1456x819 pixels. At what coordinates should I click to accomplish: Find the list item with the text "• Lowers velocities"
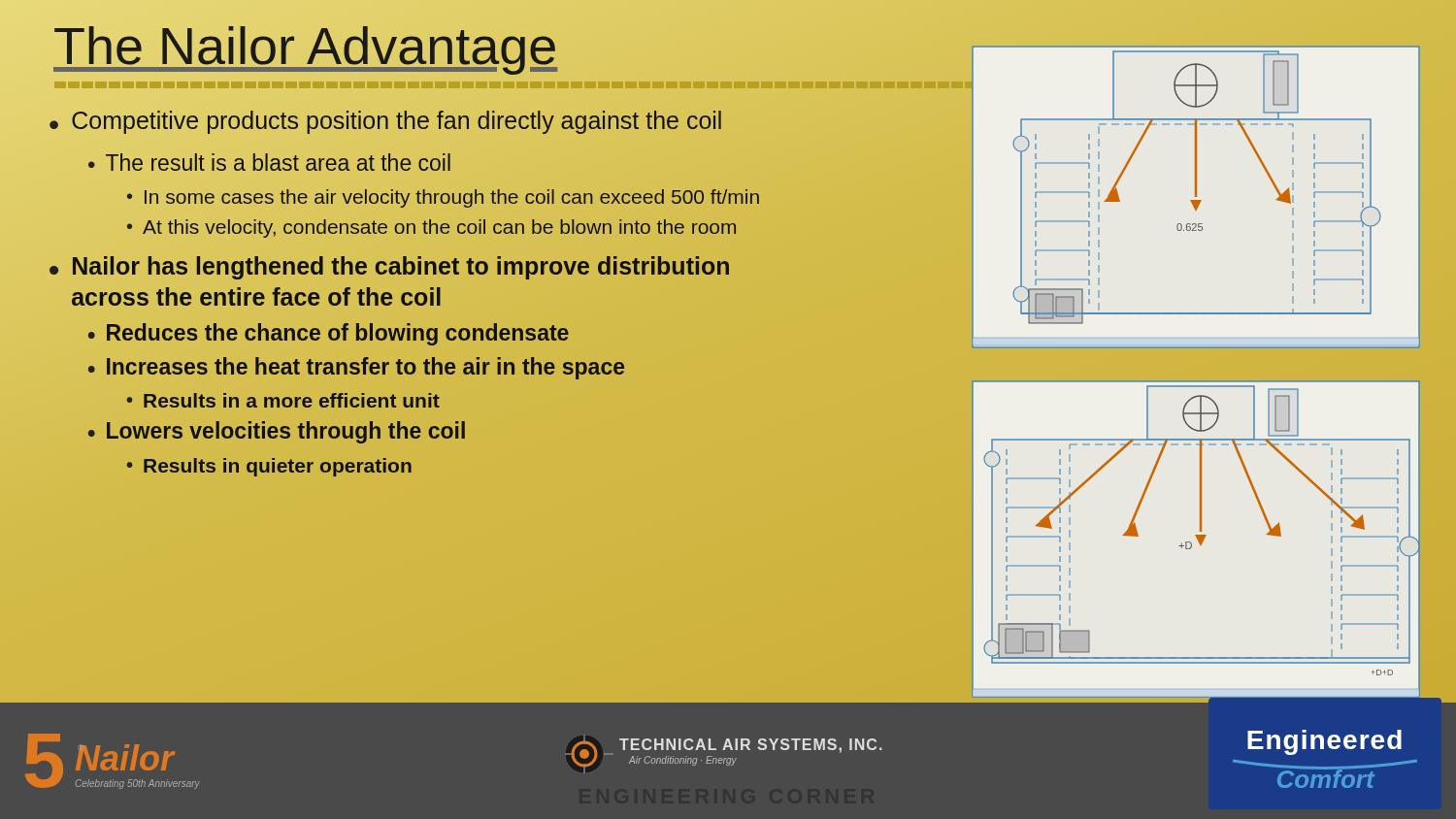277,433
